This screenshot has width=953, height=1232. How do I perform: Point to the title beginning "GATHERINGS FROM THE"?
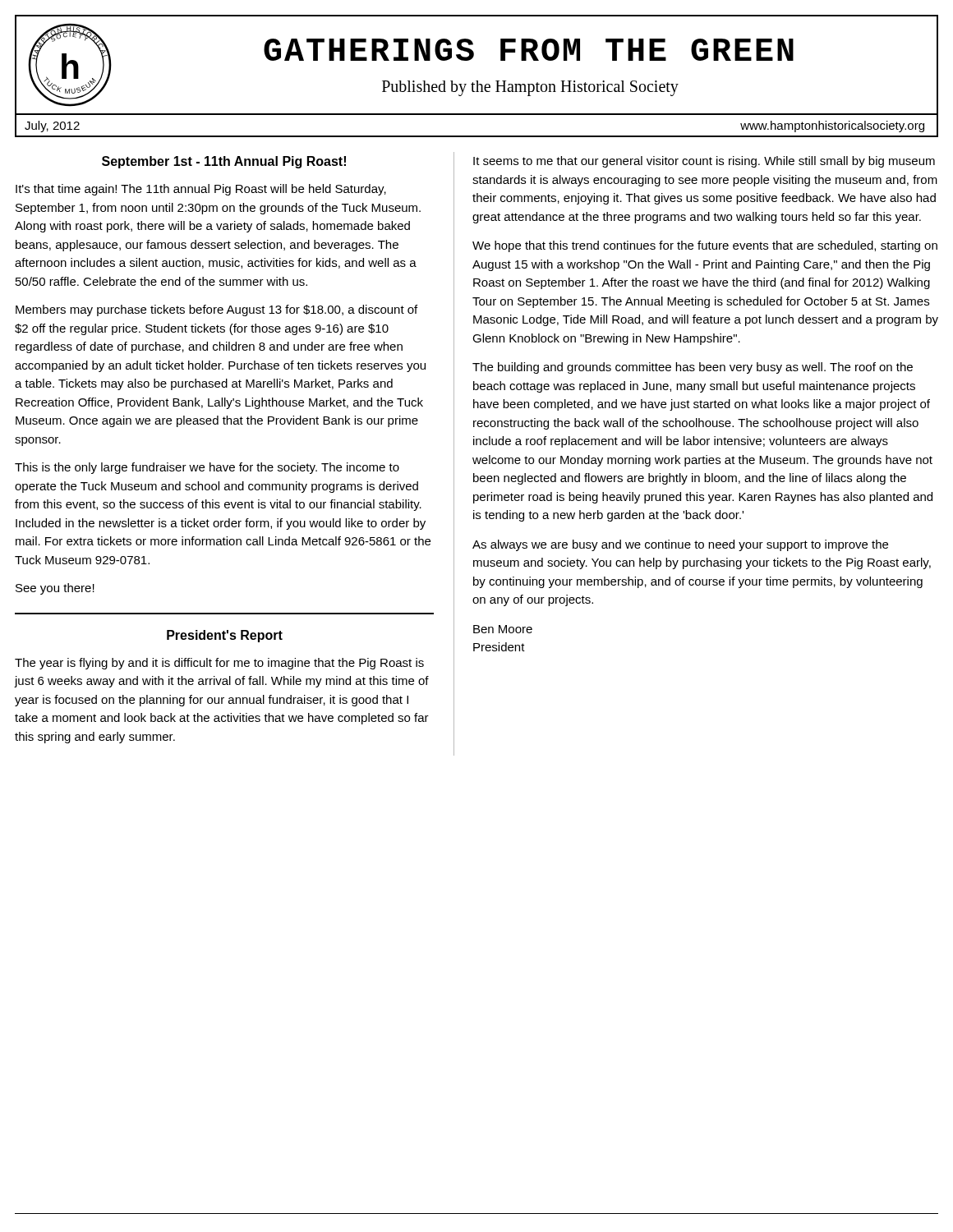pos(530,52)
